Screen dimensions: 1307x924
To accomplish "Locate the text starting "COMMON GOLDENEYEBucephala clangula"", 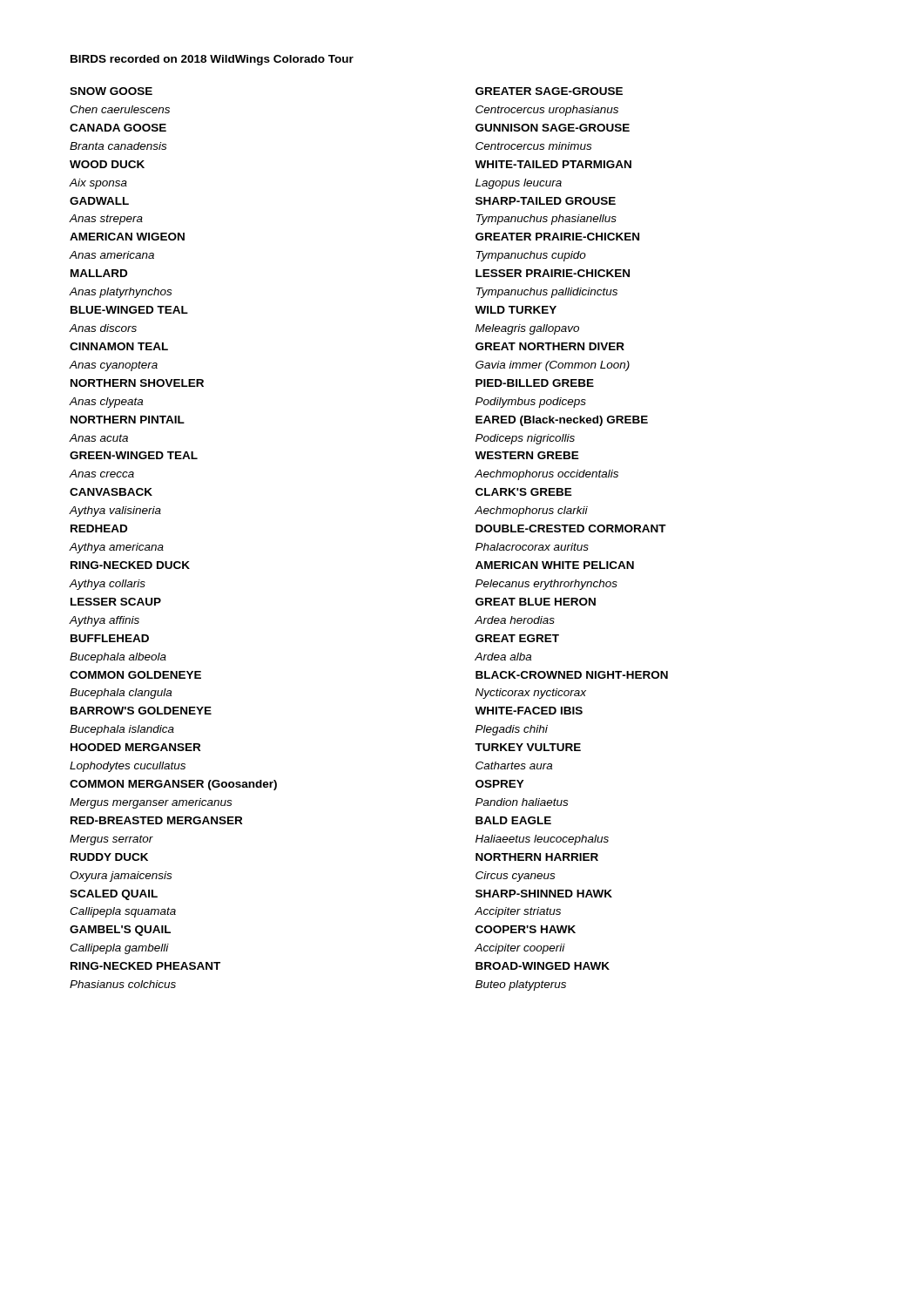I will (135, 675).
